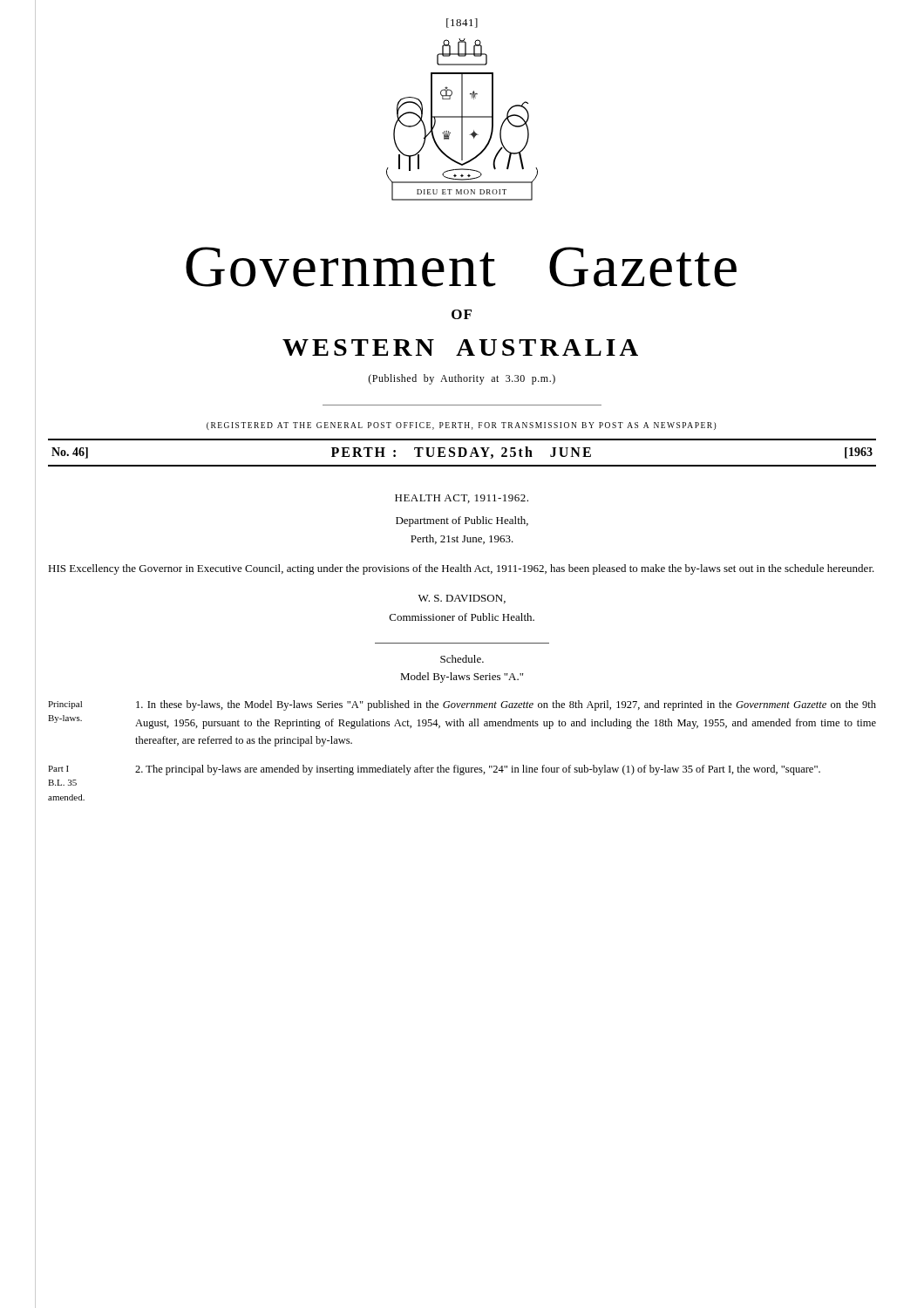The width and height of the screenshot is (924, 1308).
Task: Locate the section header with the text "Model By-laws Series"
Action: tap(462, 676)
